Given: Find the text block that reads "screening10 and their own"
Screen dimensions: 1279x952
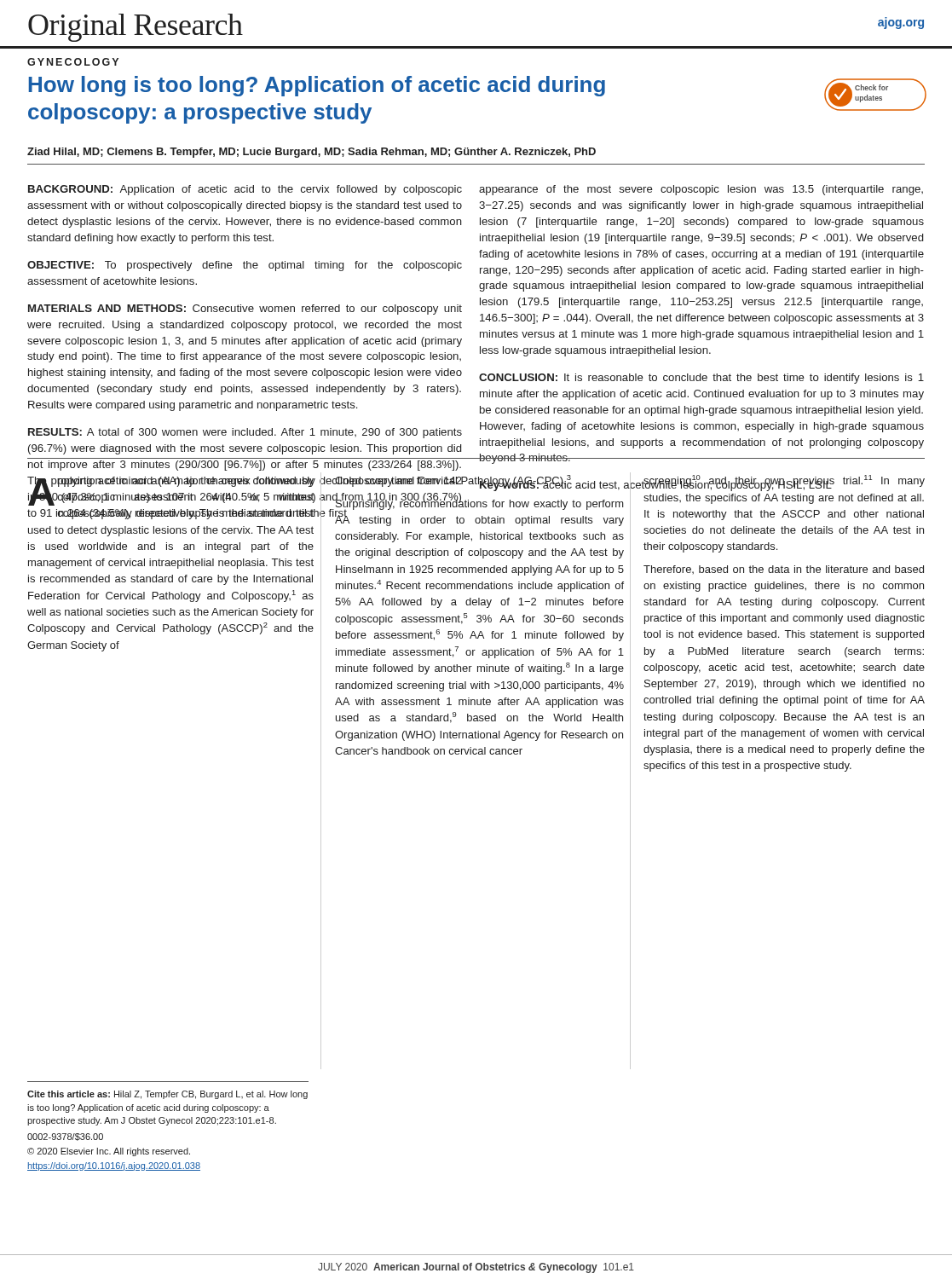Looking at the screenshot, I should (784, 623).
